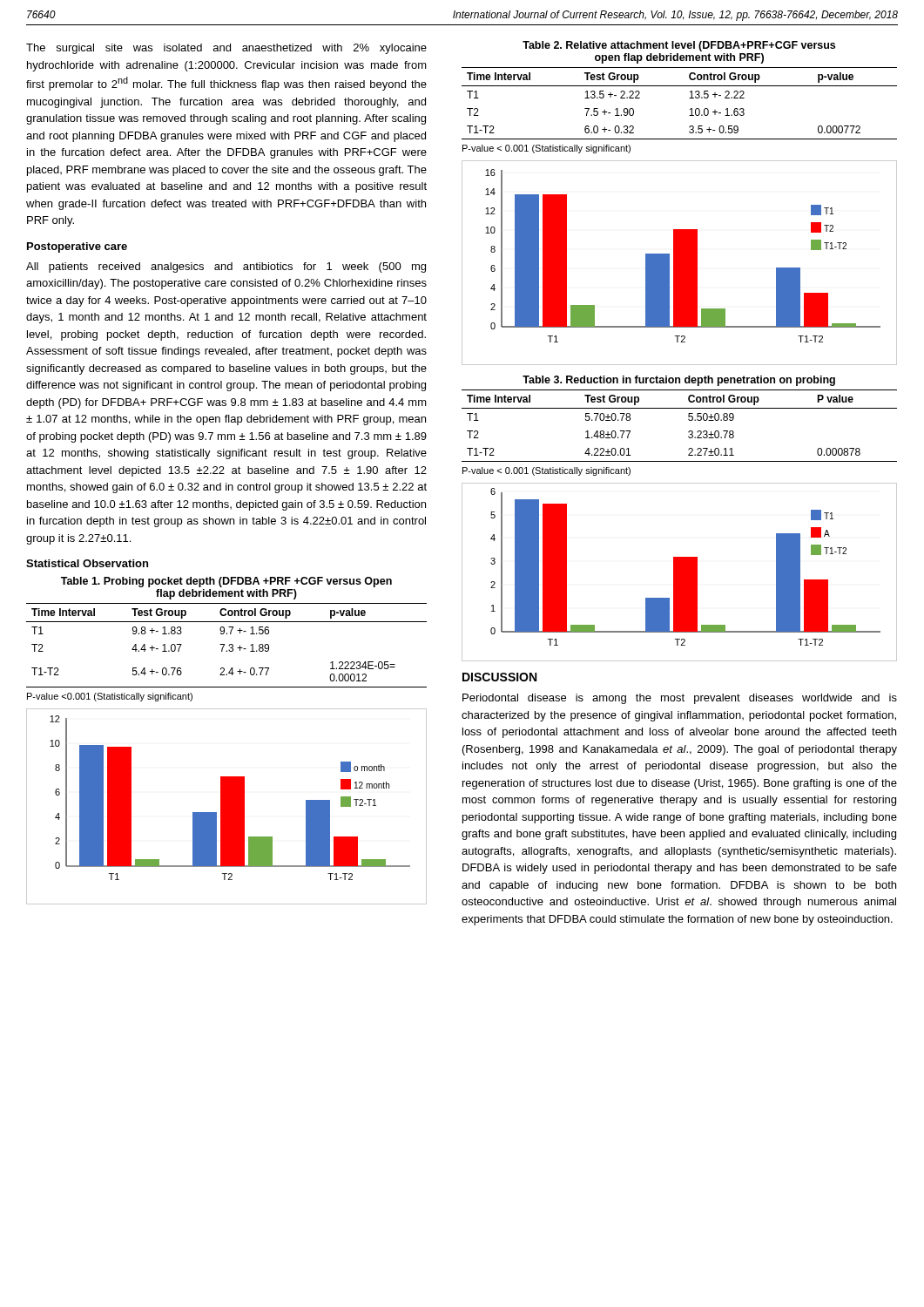The width and height of the screenshot is (924, 1307).
Task: Where is the passage that starts "The surgical site"?
Action: [x=226, y=134]
